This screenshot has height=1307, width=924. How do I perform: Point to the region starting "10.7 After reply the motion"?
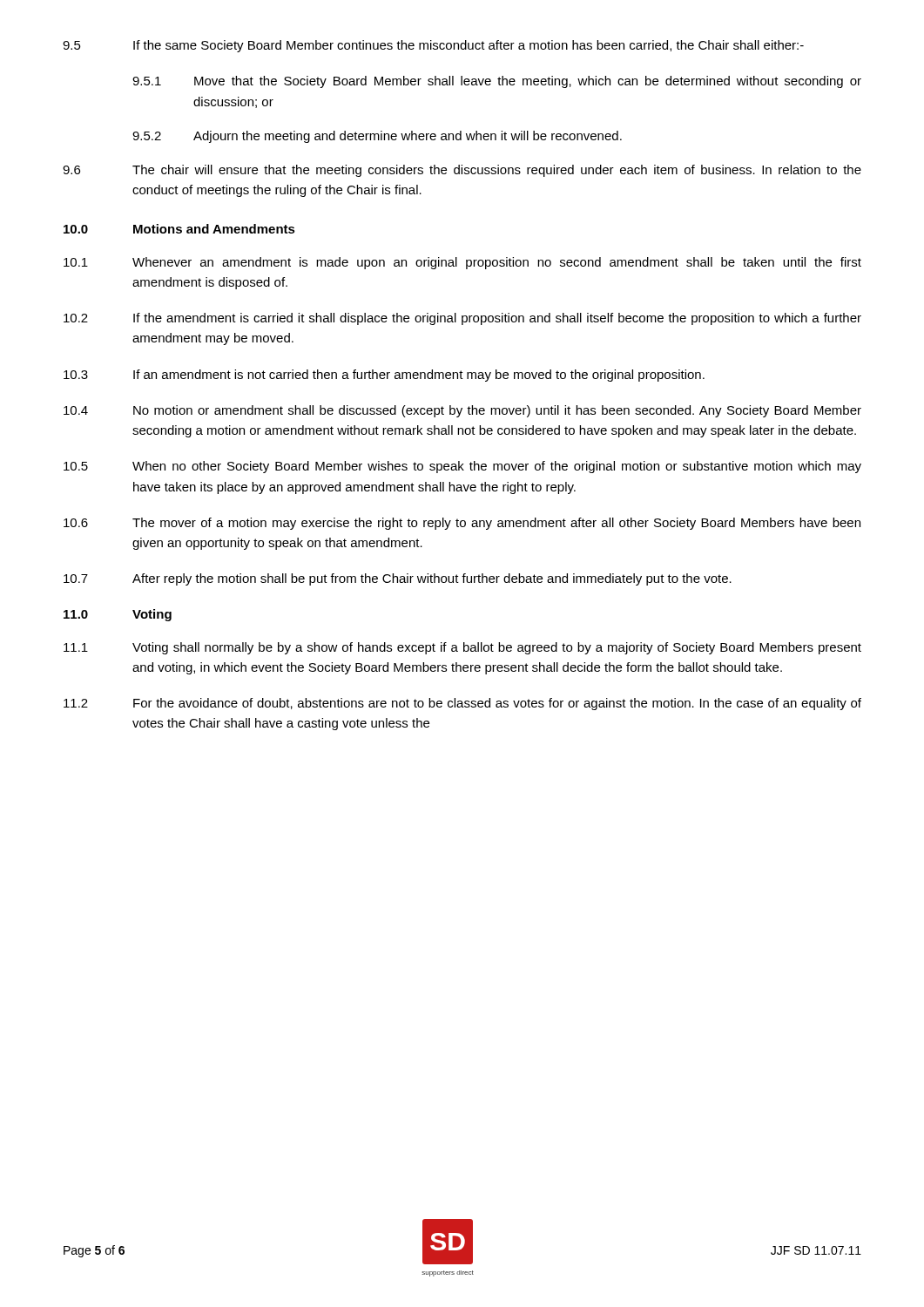(462, 578)
